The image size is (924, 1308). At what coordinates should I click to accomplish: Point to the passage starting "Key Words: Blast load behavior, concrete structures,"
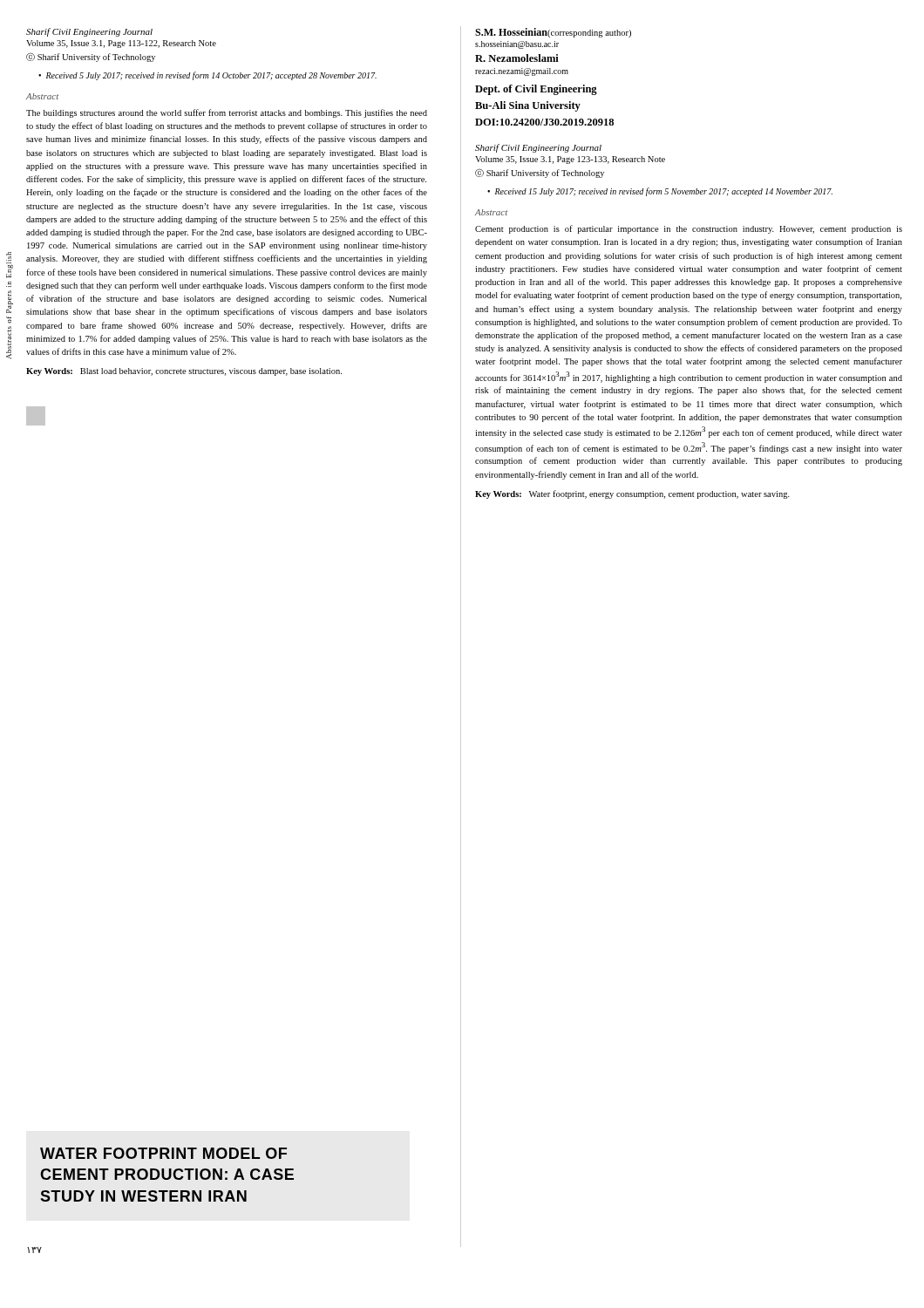coord(184,371)
